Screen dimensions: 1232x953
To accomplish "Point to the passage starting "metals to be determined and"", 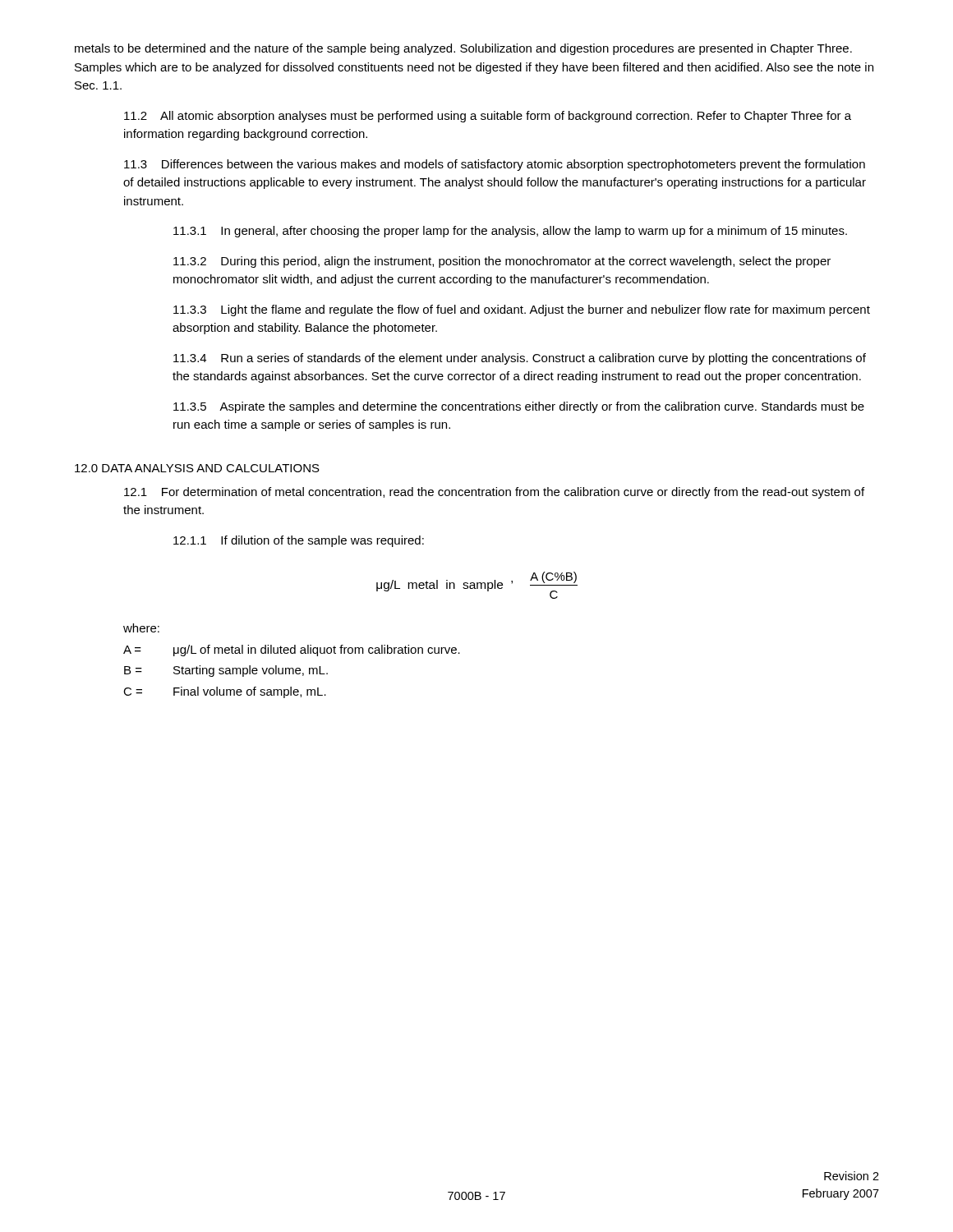I will (474, 67).
